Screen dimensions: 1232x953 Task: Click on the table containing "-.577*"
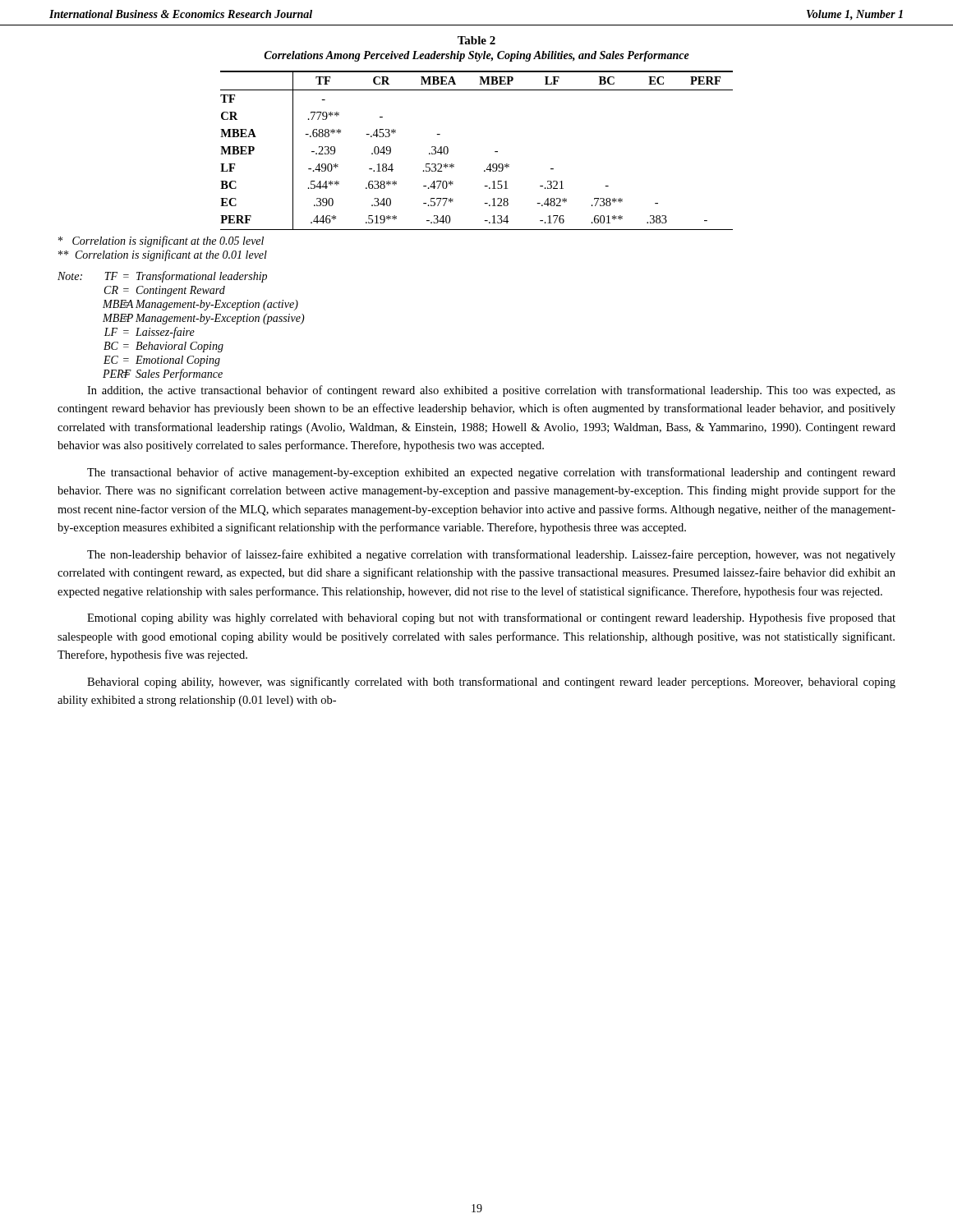pyautogui.click(x=476, y=150)
